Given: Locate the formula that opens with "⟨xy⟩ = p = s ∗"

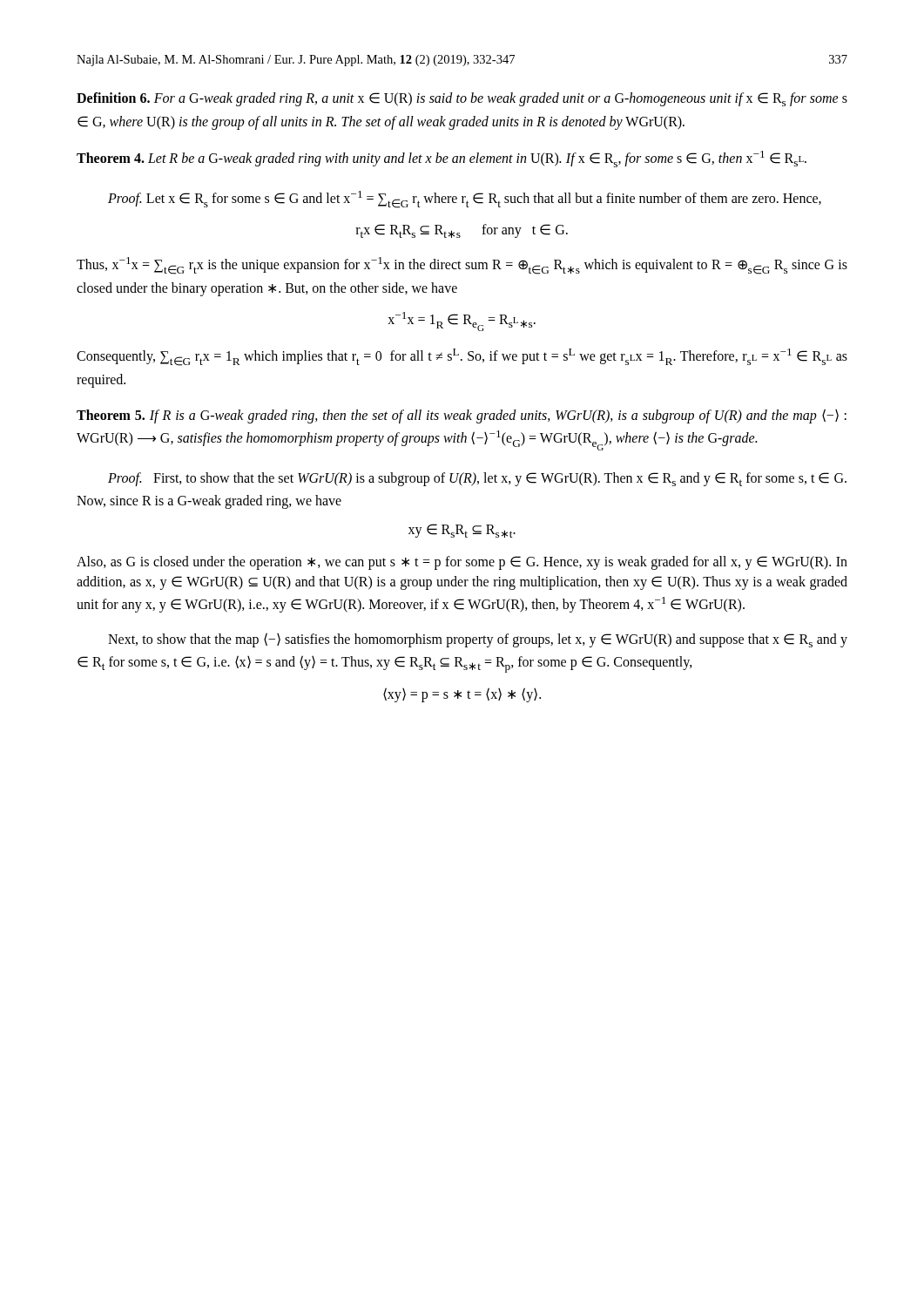Looking at the screenshot, I should 462,694.
